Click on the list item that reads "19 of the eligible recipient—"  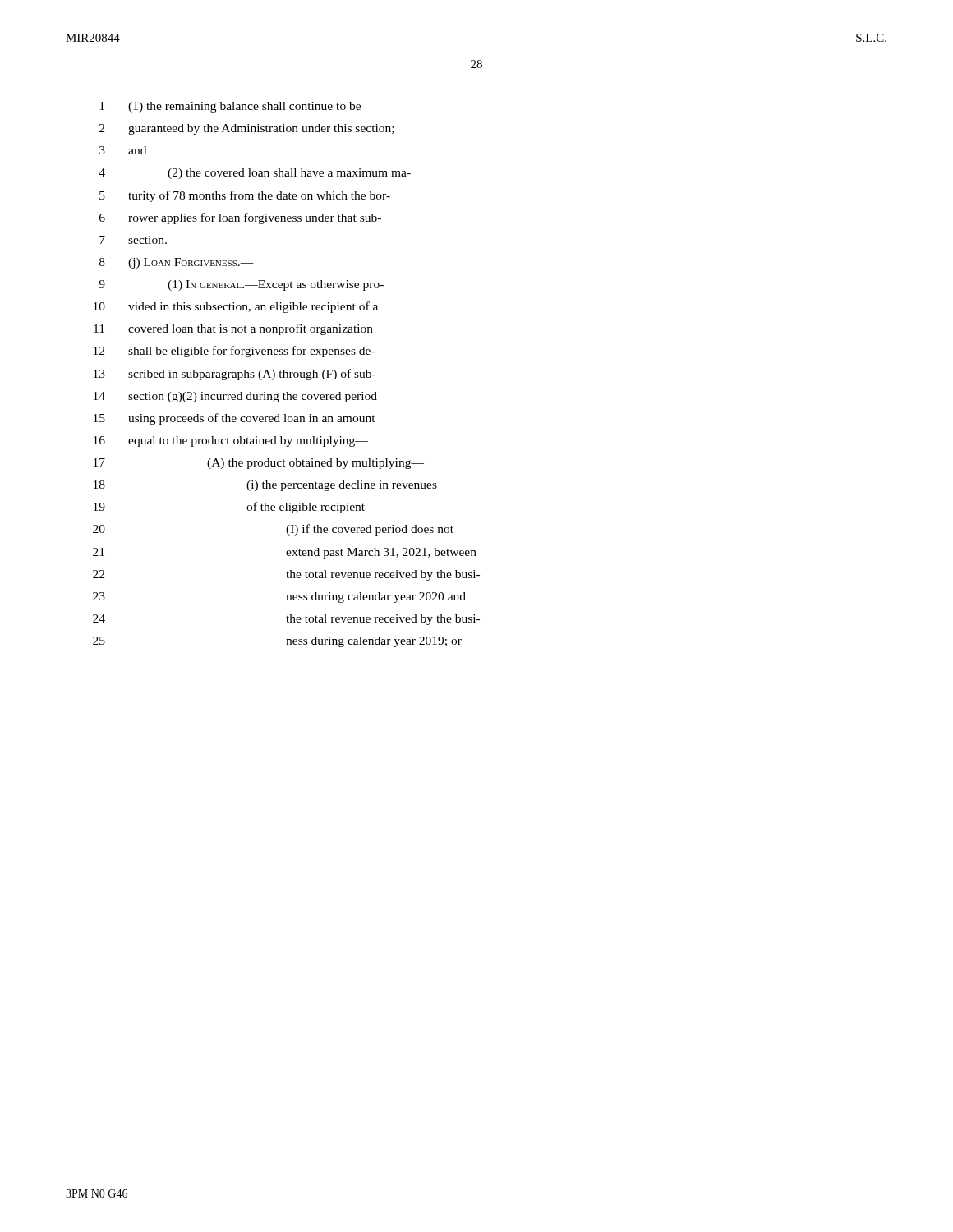[x=101, y=507]
